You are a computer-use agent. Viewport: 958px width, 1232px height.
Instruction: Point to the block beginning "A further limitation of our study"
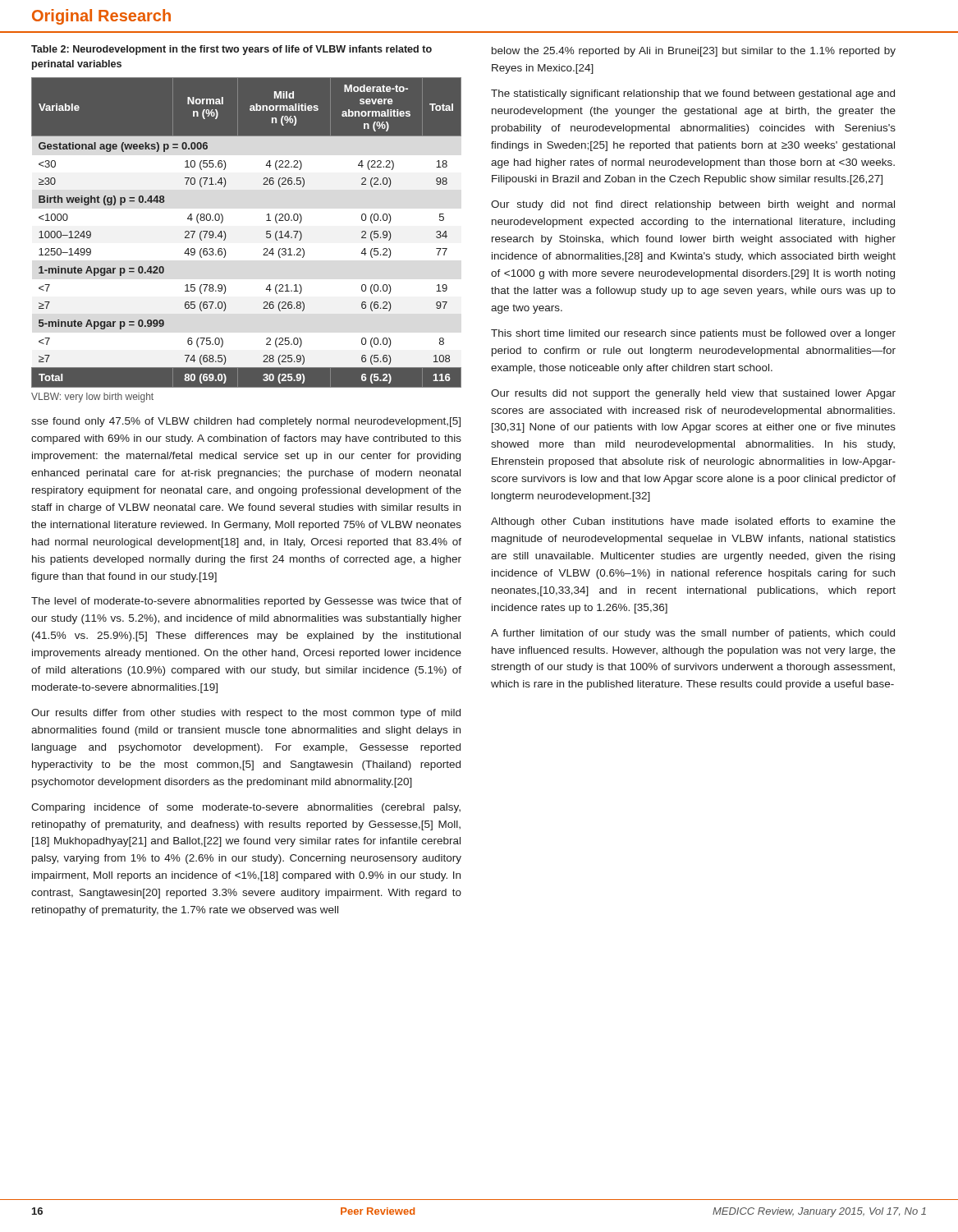click(x=693, y=658)
